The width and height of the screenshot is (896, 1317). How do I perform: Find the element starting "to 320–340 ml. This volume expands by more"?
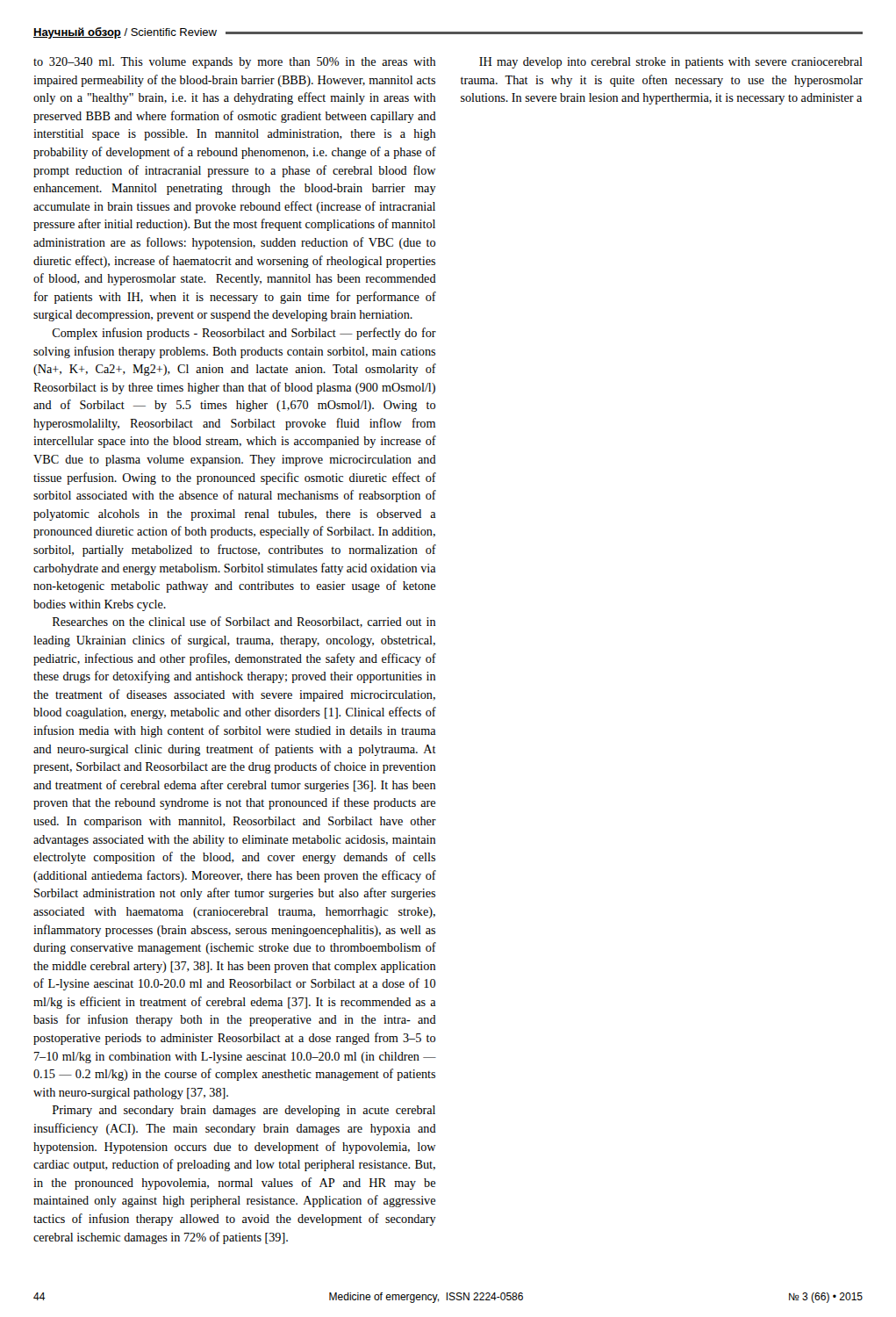(x=244, y=63)
